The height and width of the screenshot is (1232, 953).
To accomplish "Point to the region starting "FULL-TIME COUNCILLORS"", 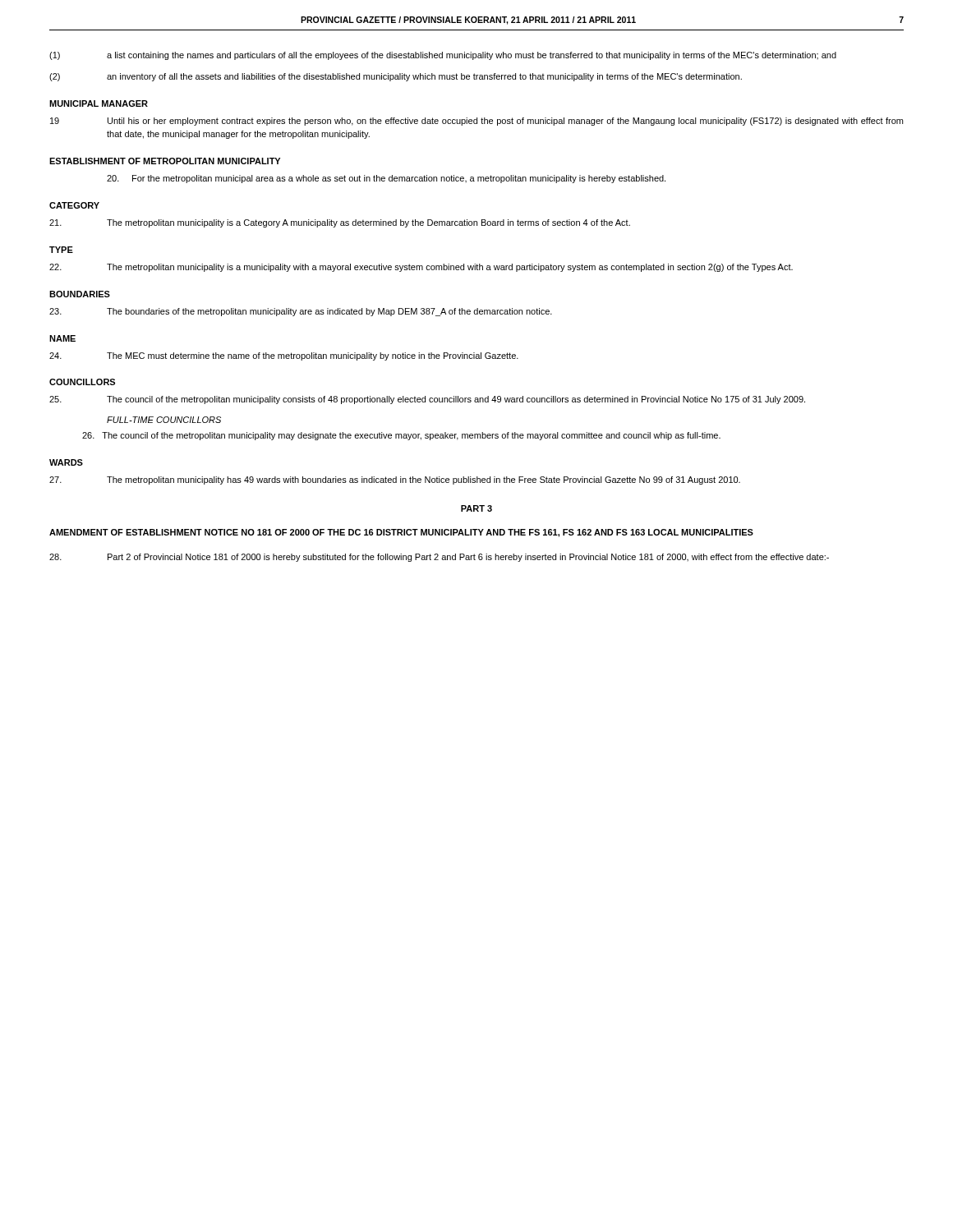I will pyautogui.click(x=164, y=420).
